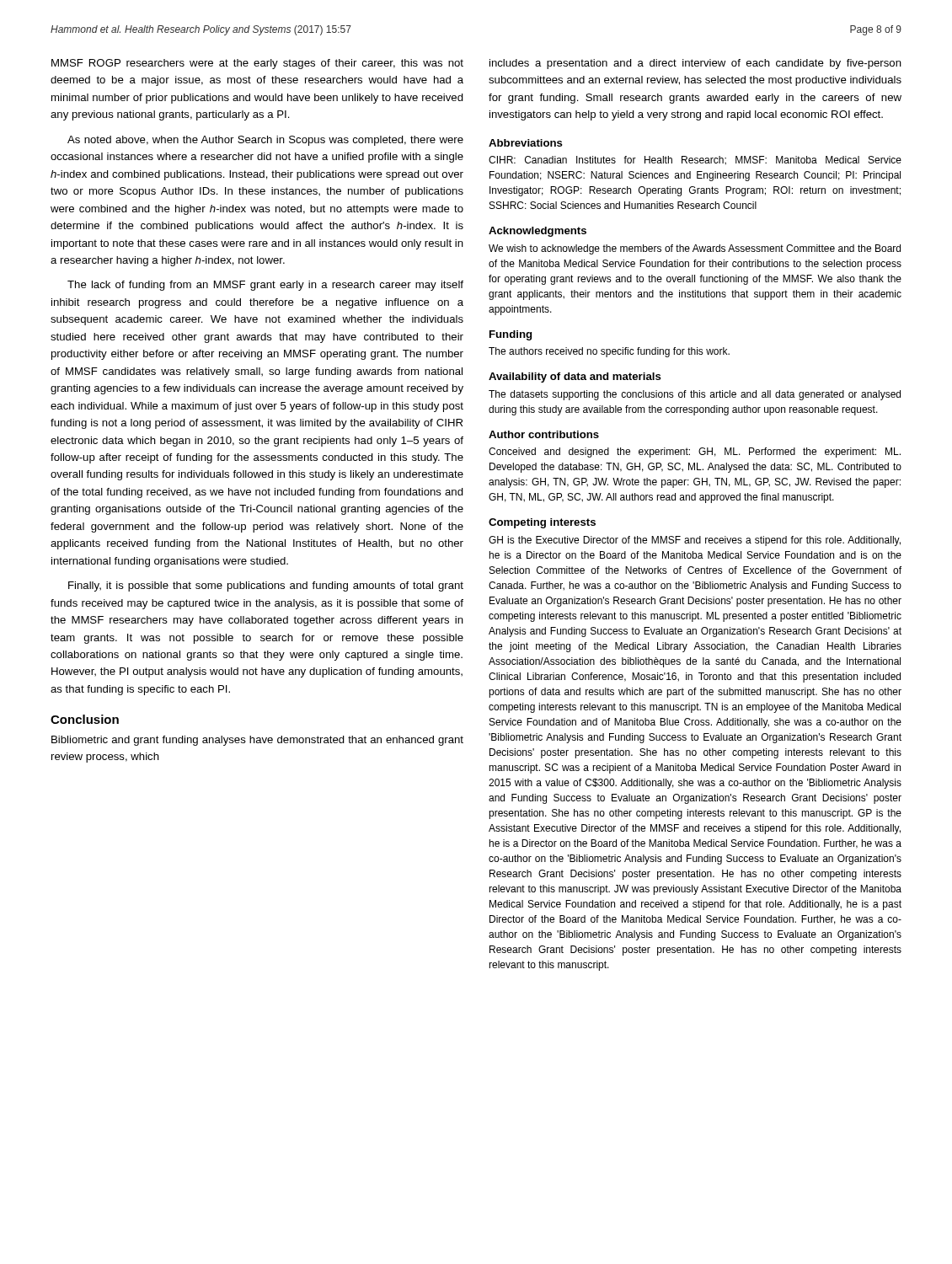The height and width of the screenshot is (1264, 952).
Task: Find the passage starting "The lack of funding from an"
Action: [257, 423]
